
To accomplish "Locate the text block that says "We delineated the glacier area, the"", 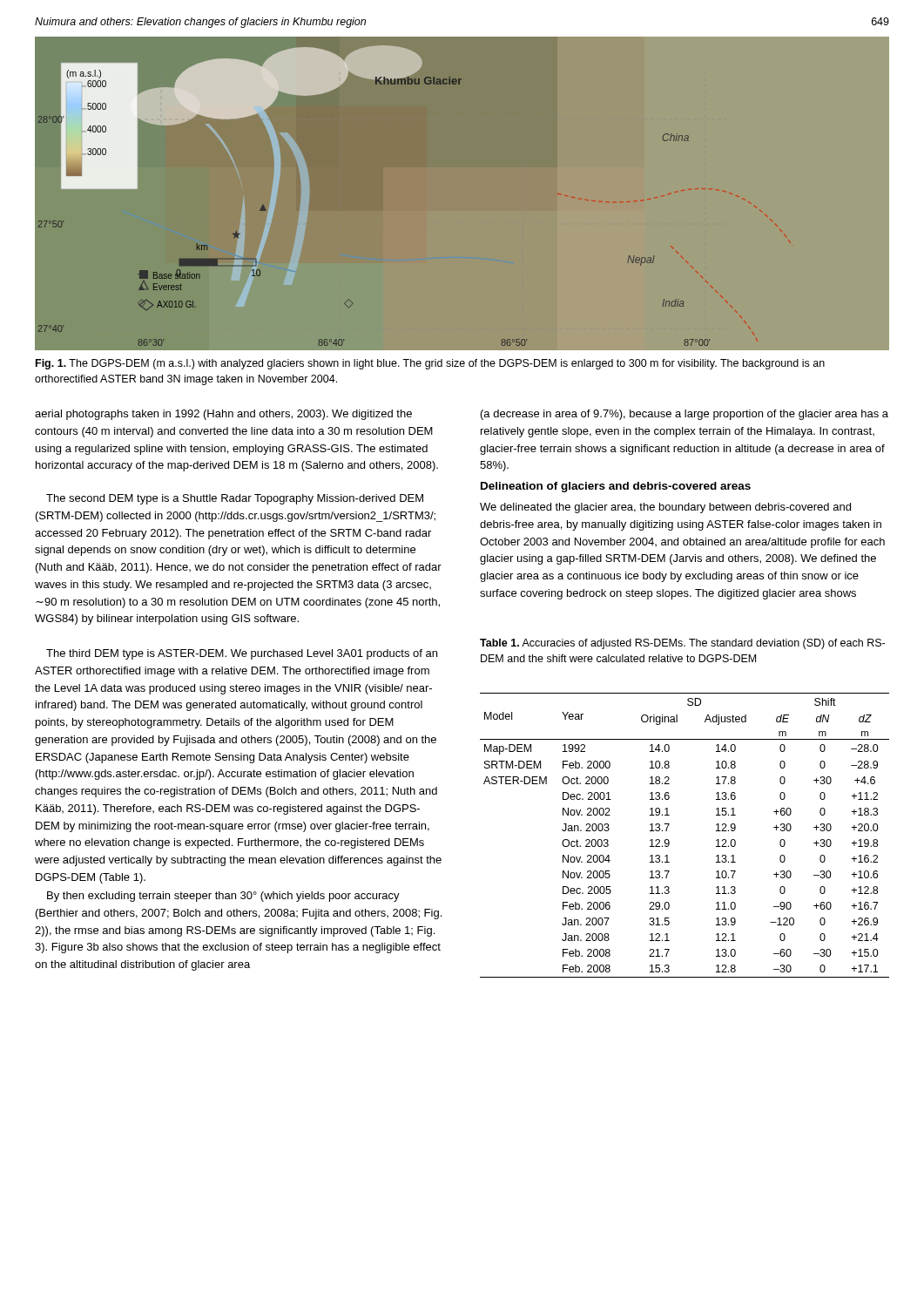I will coord(683,550).
